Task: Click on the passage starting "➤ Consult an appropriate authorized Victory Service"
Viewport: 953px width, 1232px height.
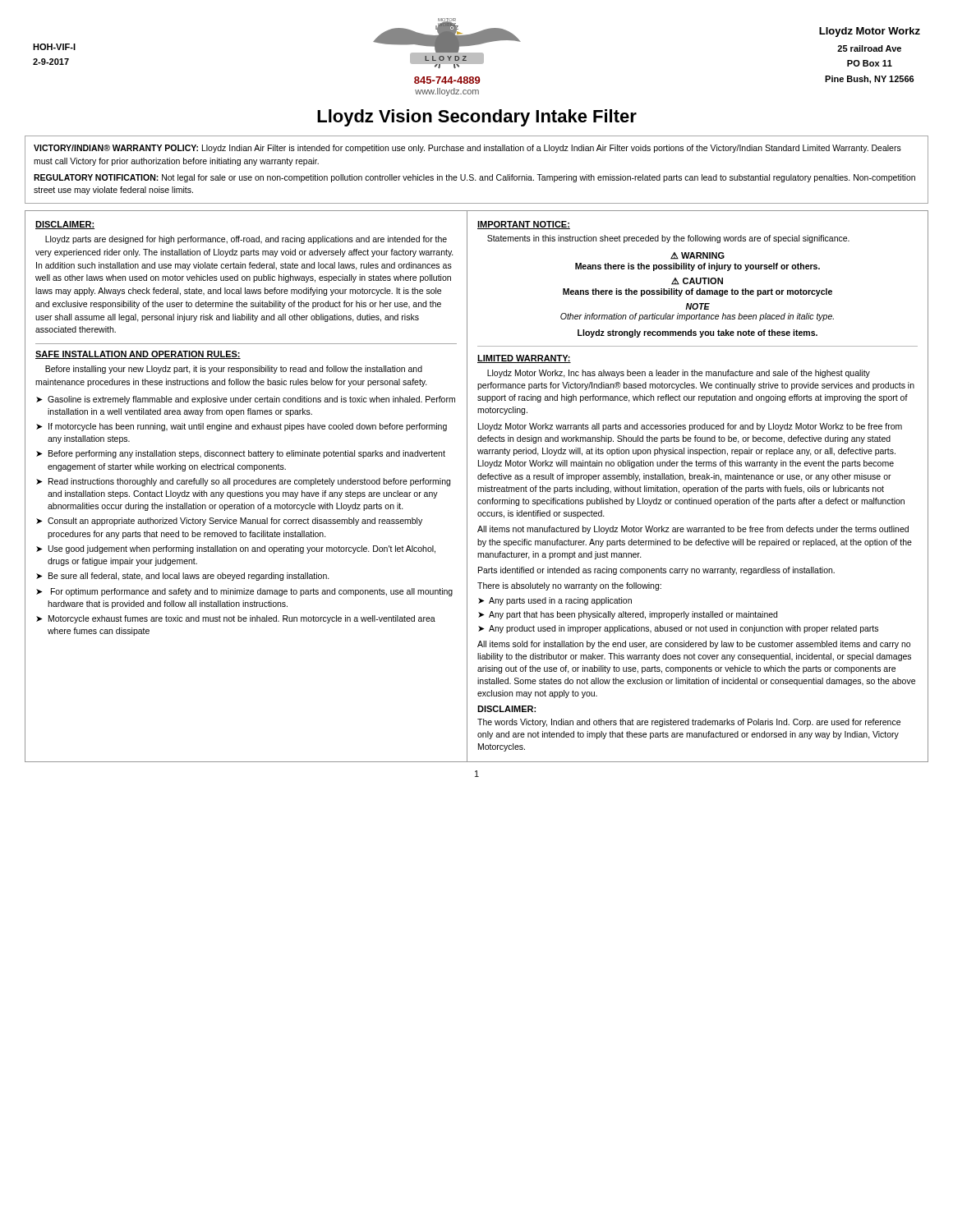Action: tap(246, 528)
